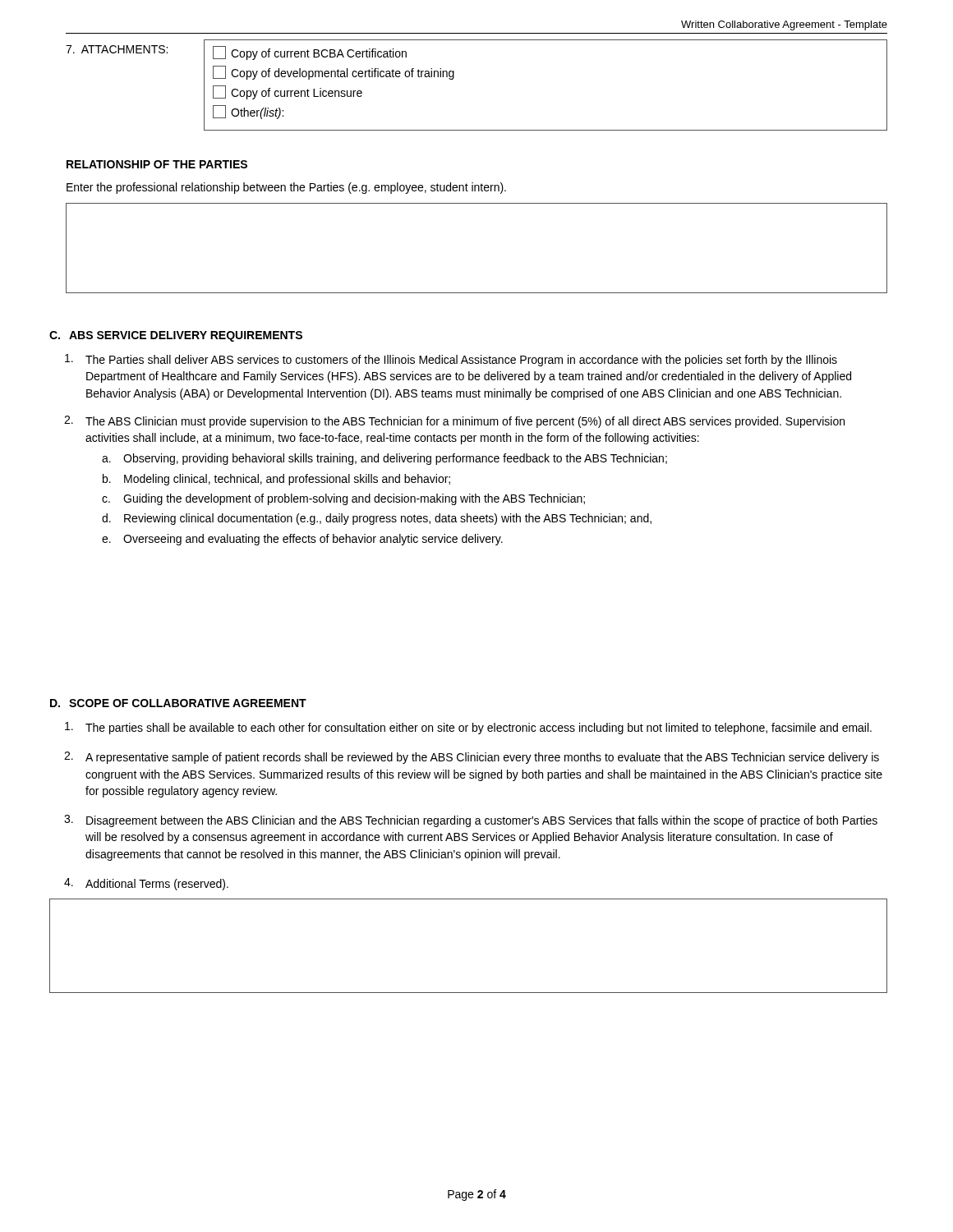Select the region starting "Enter the professional relationship"
The width and height of the screenshot is (953, 1232).
pyautogui.click(x=286, y=187)
